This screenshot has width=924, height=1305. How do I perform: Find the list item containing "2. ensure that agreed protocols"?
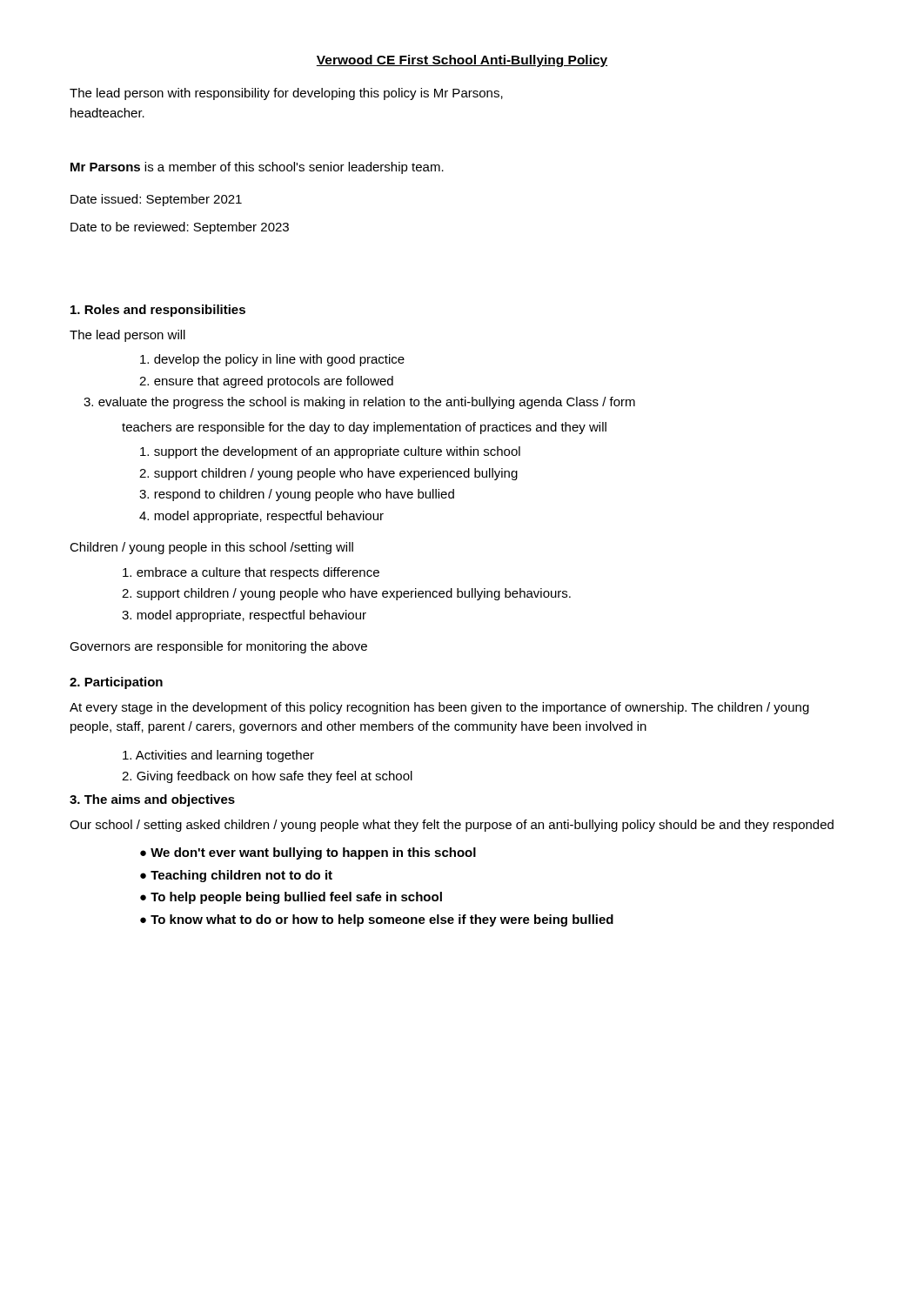pos(267,380)
